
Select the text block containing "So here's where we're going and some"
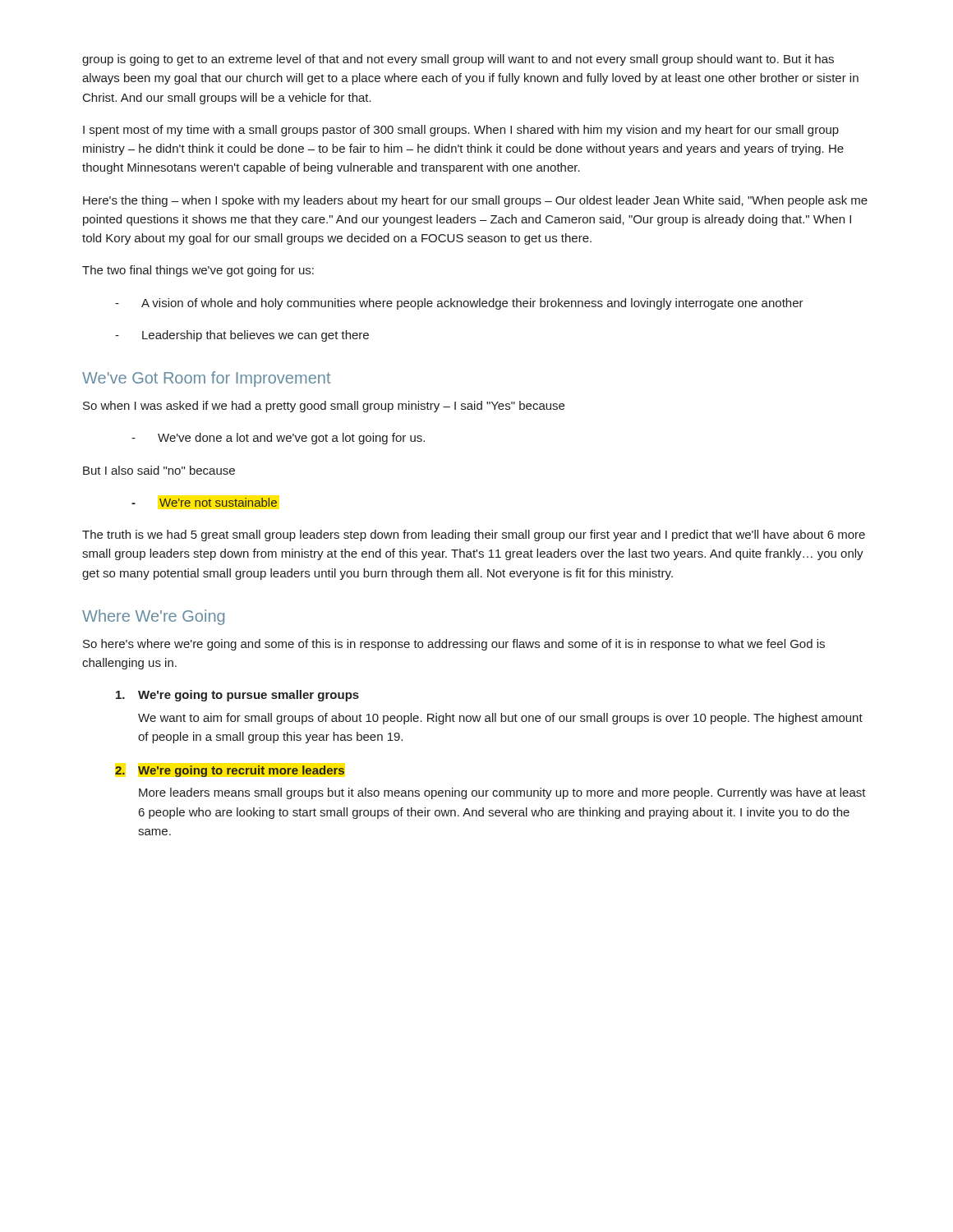coord(454,653)
